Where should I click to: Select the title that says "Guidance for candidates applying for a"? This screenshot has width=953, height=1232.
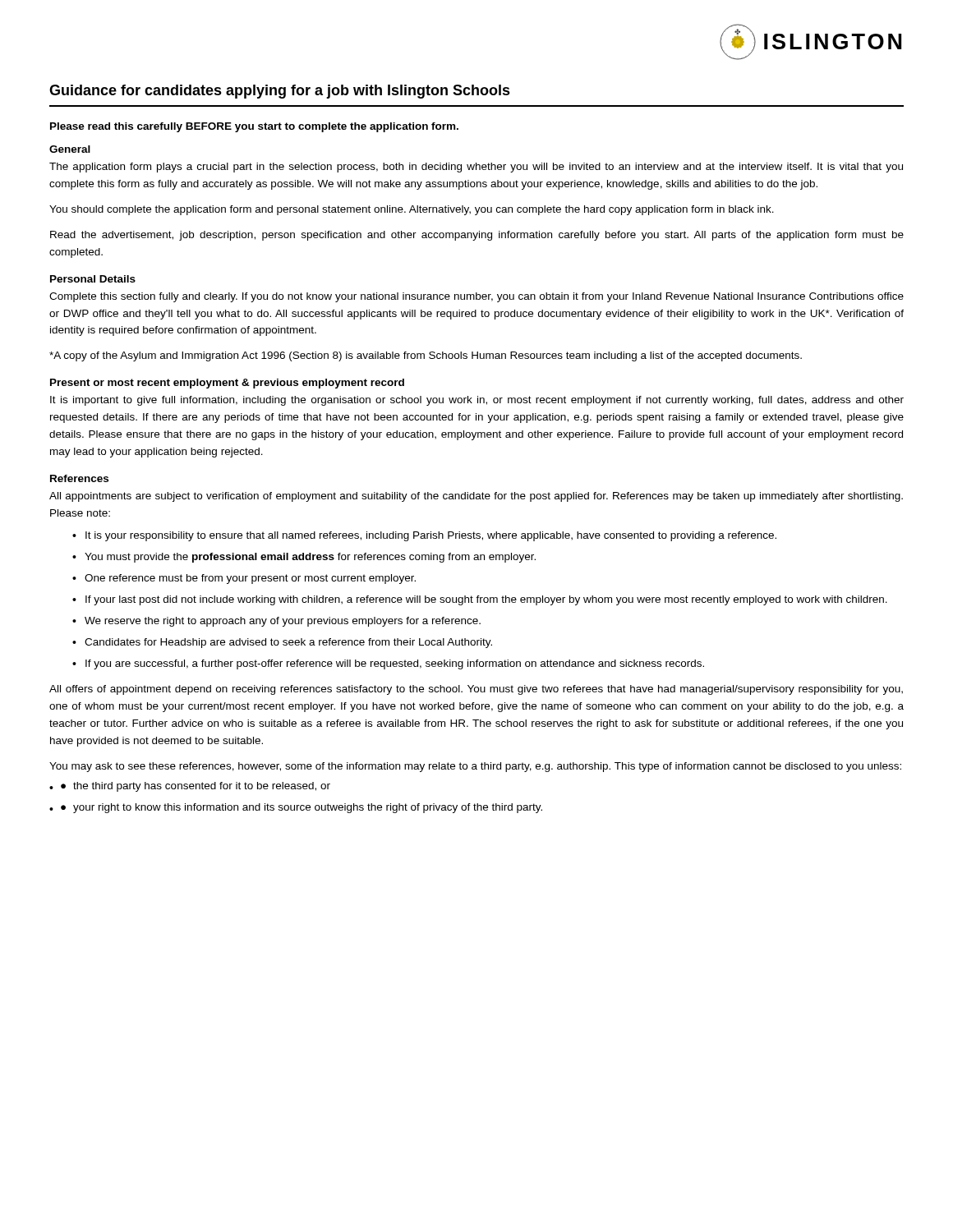(x=280, y=90)
